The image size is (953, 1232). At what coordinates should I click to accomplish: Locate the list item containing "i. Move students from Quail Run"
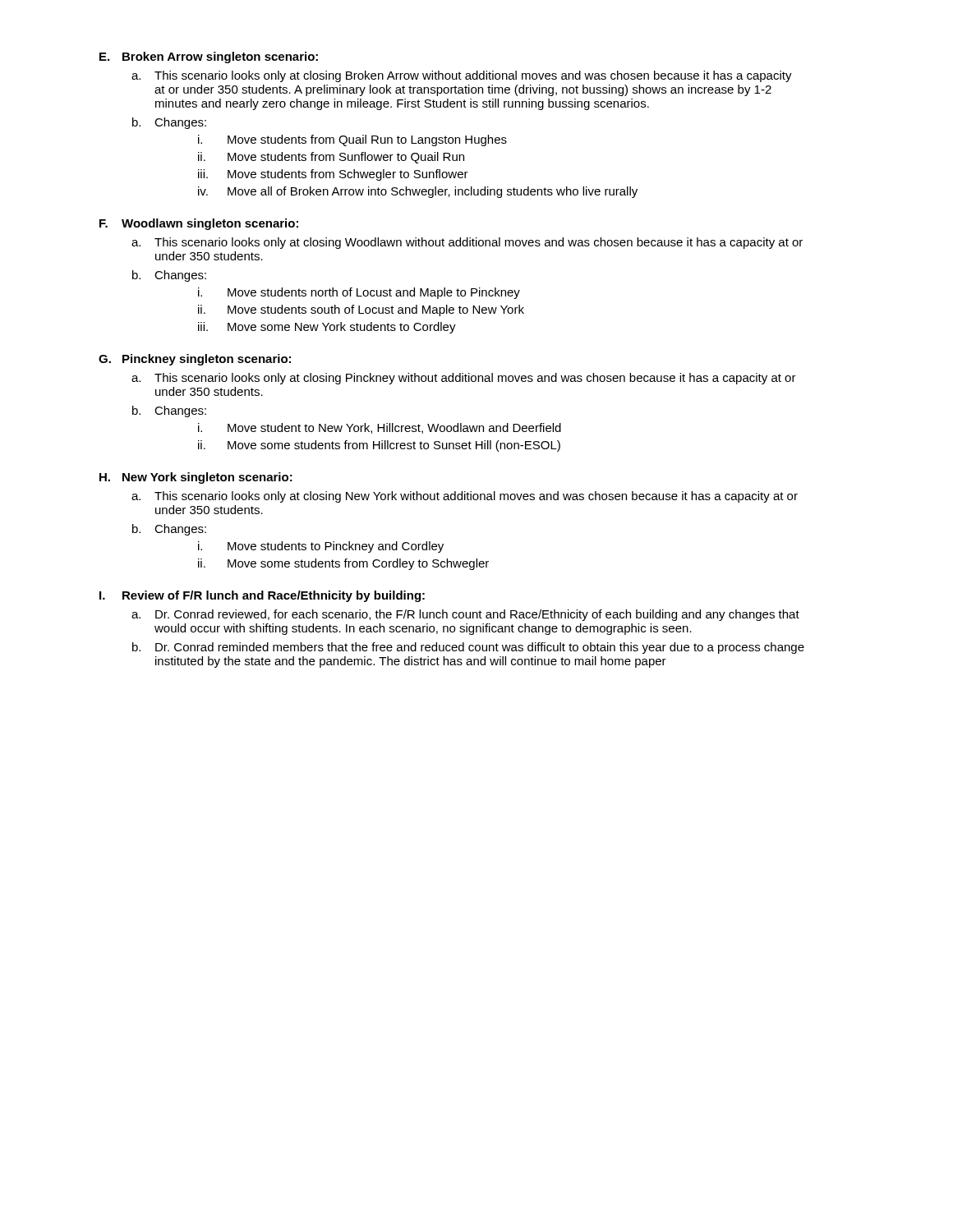(352, 139)
